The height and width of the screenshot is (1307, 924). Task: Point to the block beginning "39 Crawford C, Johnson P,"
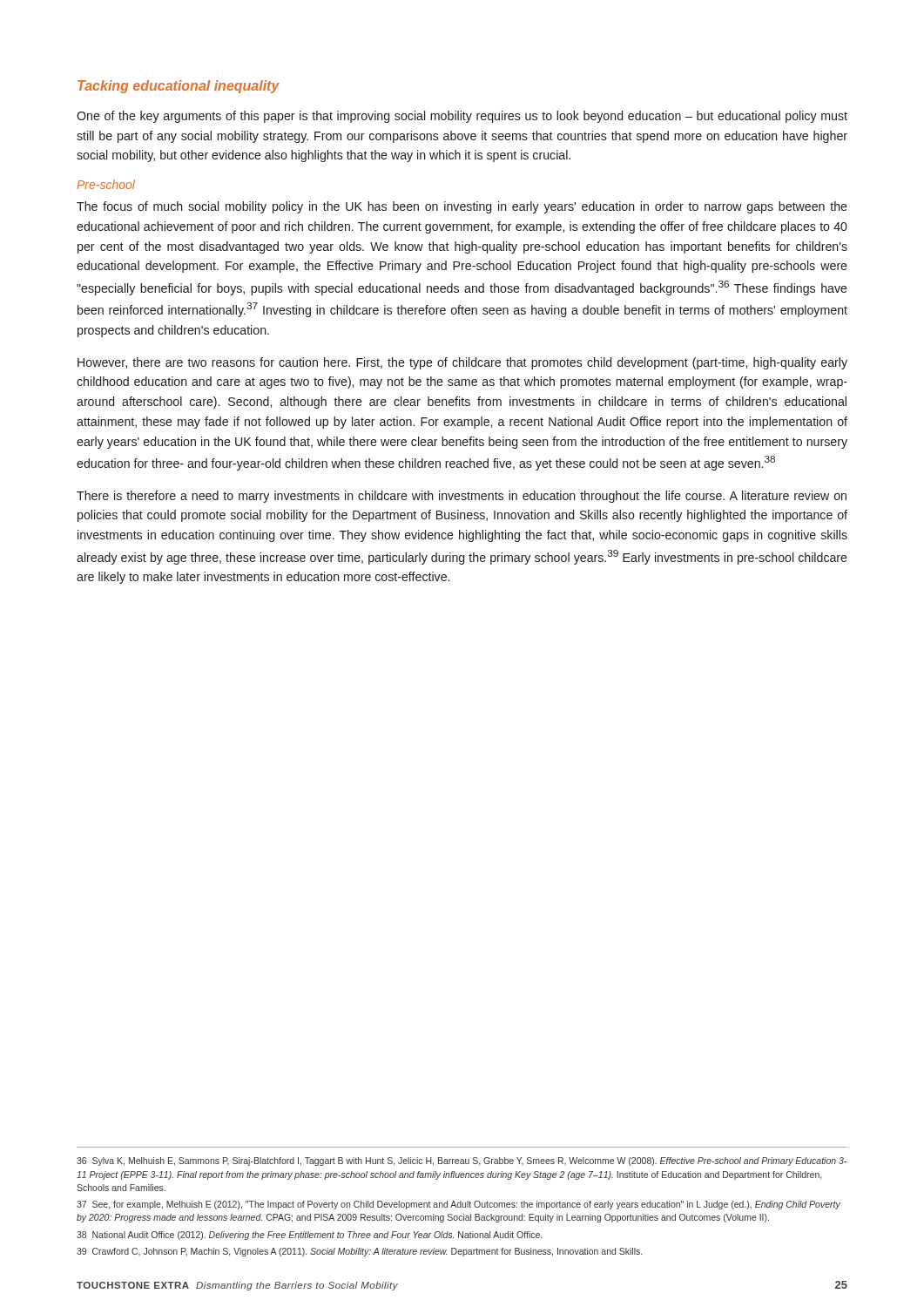360,1251
